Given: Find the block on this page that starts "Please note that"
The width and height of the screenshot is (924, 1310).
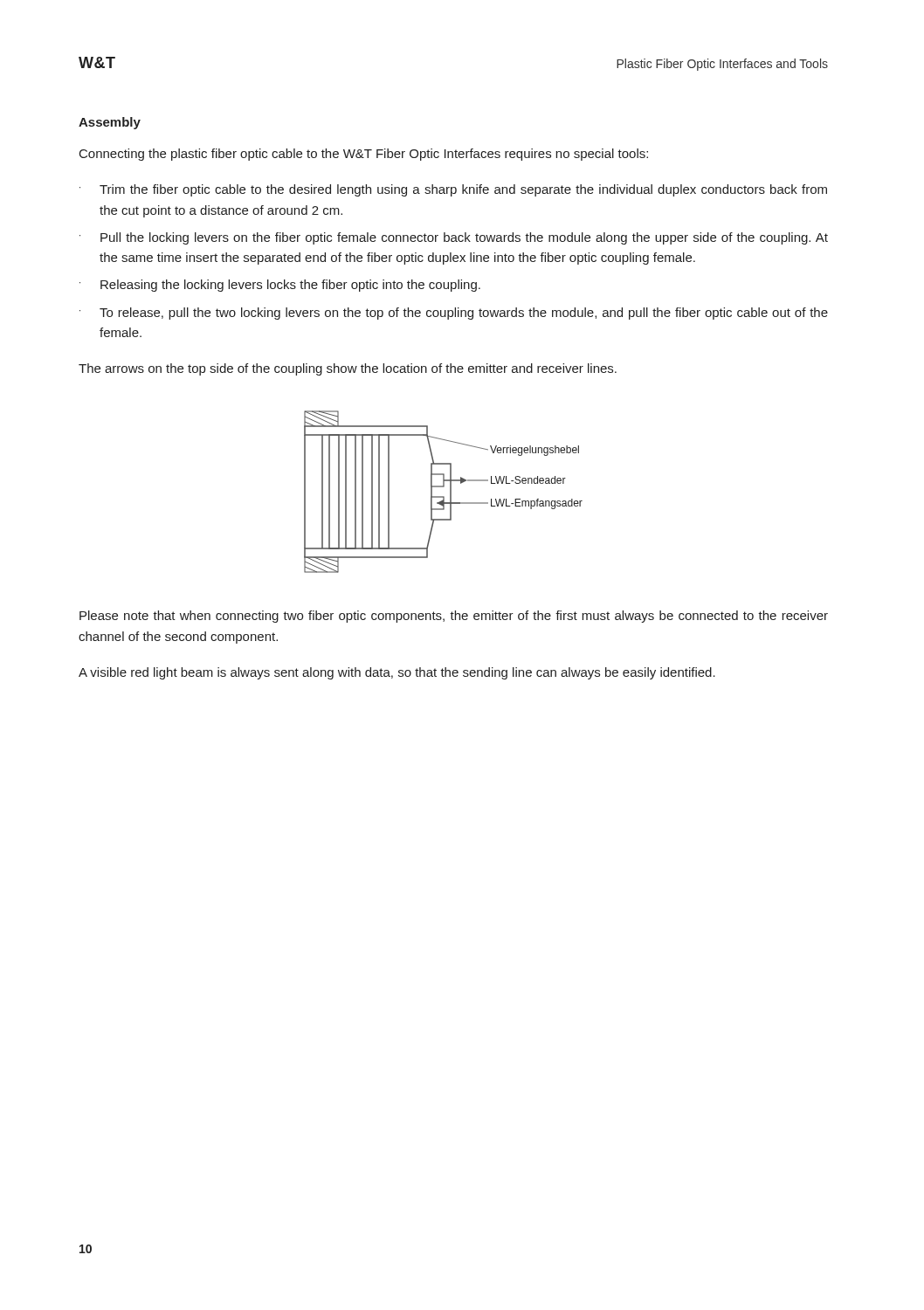Looking at the screenshot, I should coord(453,626).
